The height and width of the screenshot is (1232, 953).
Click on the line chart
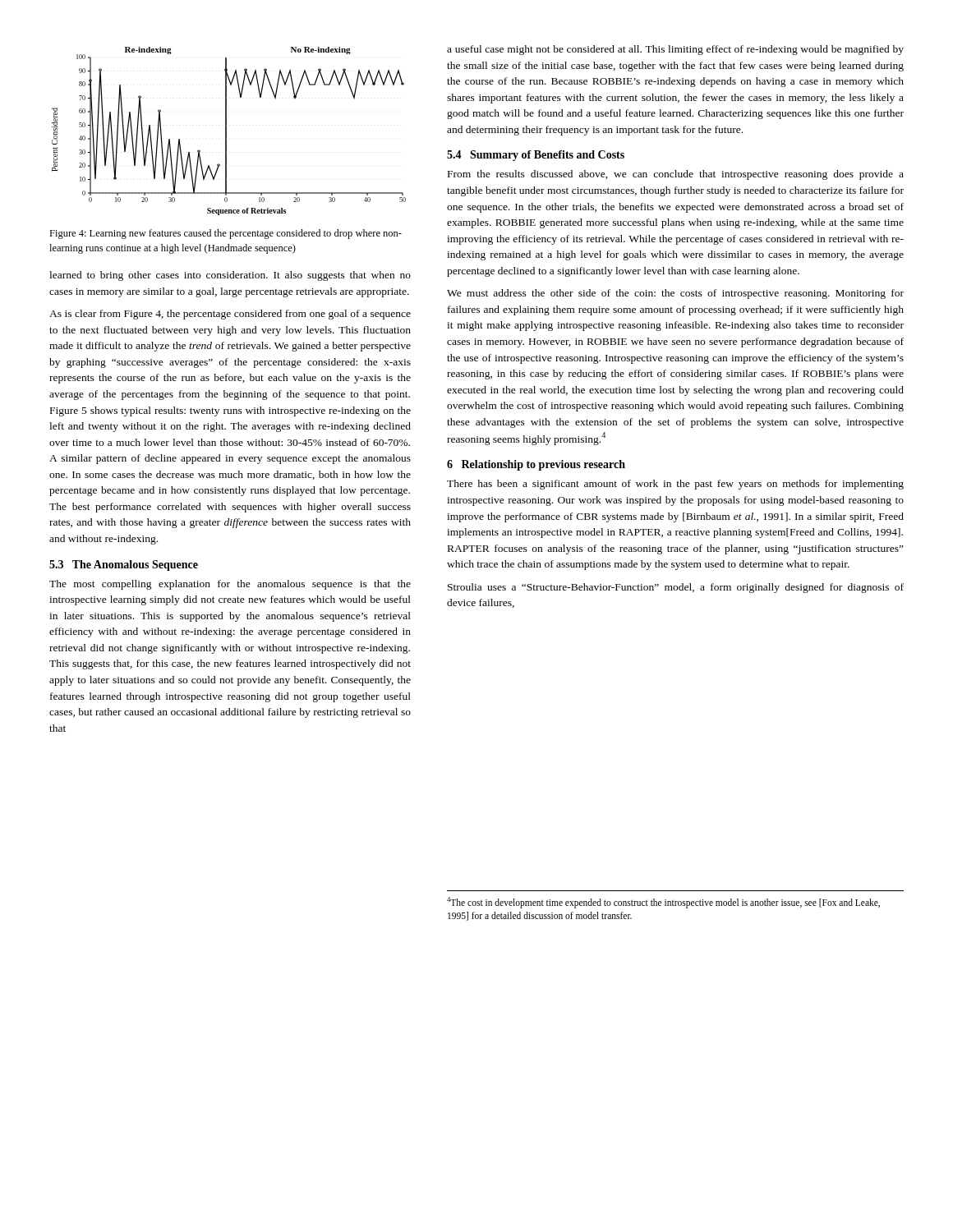pos(230,131)
